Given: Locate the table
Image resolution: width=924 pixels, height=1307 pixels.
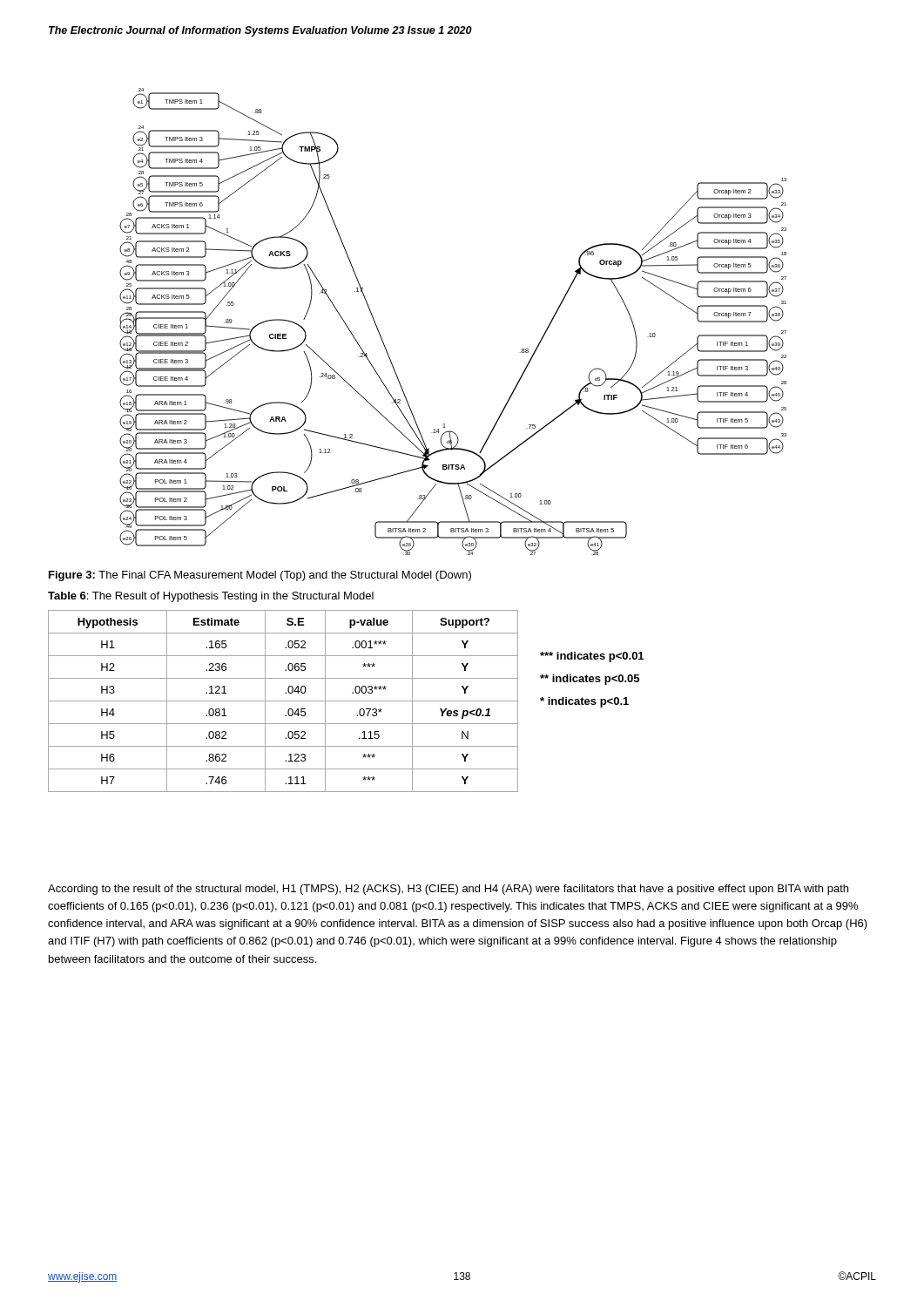Looking at the screenshot, I should tap(283, 701).
